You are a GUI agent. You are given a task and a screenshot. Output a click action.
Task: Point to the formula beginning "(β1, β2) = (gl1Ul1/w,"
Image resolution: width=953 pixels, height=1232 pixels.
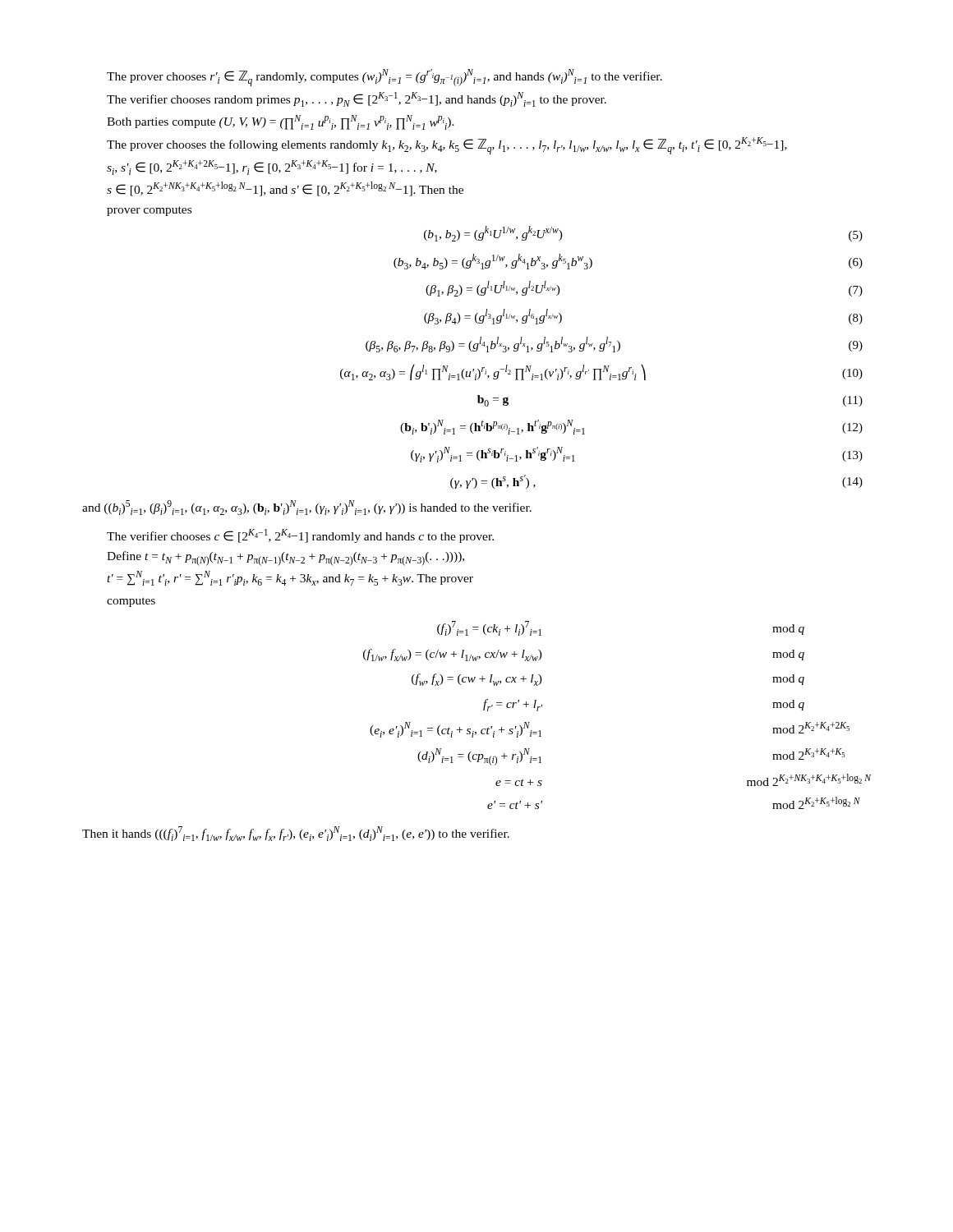[489, 290]
